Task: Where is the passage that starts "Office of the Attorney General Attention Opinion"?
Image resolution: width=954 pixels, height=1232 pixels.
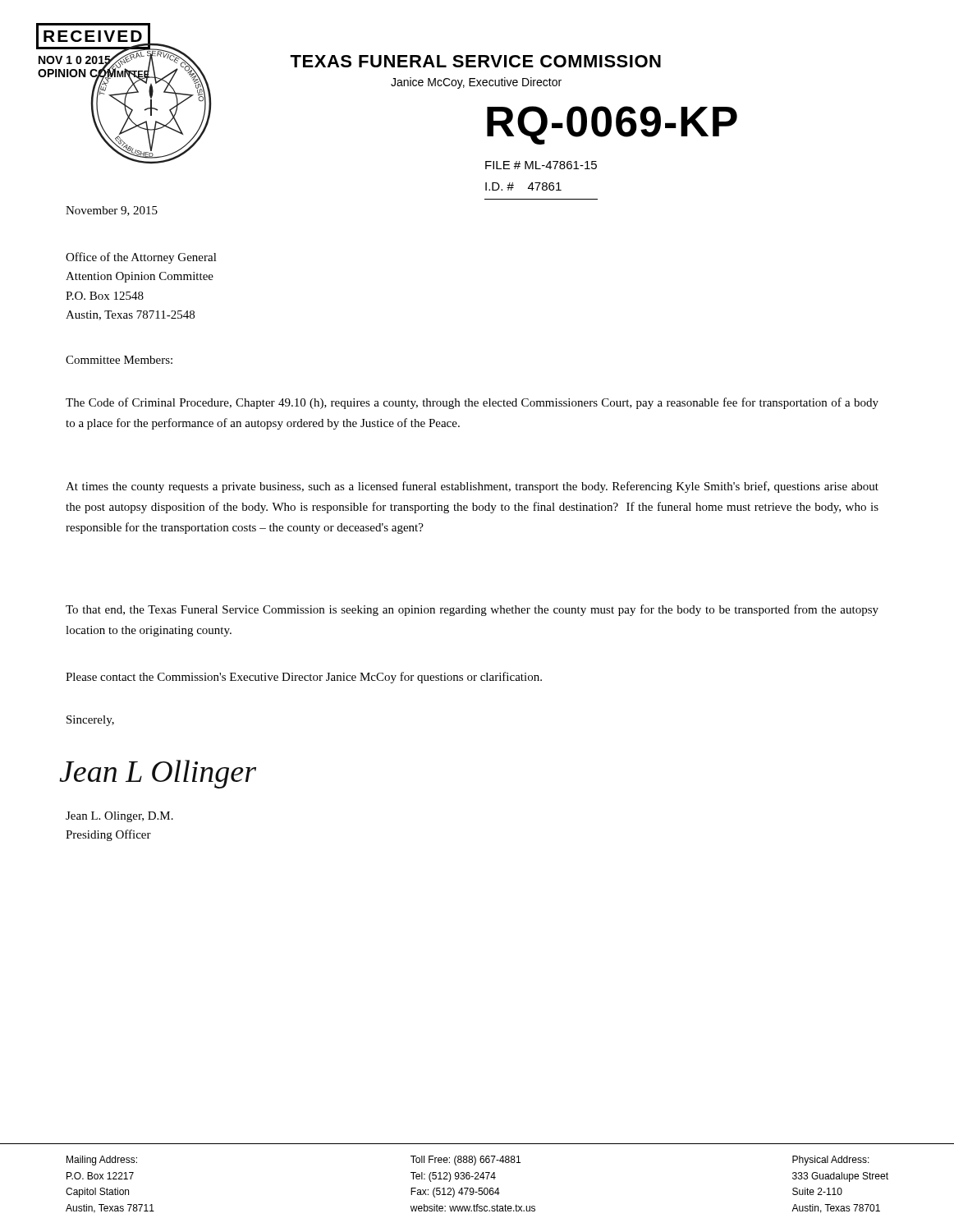Action: pyautogui.click(x=141, y=286)
